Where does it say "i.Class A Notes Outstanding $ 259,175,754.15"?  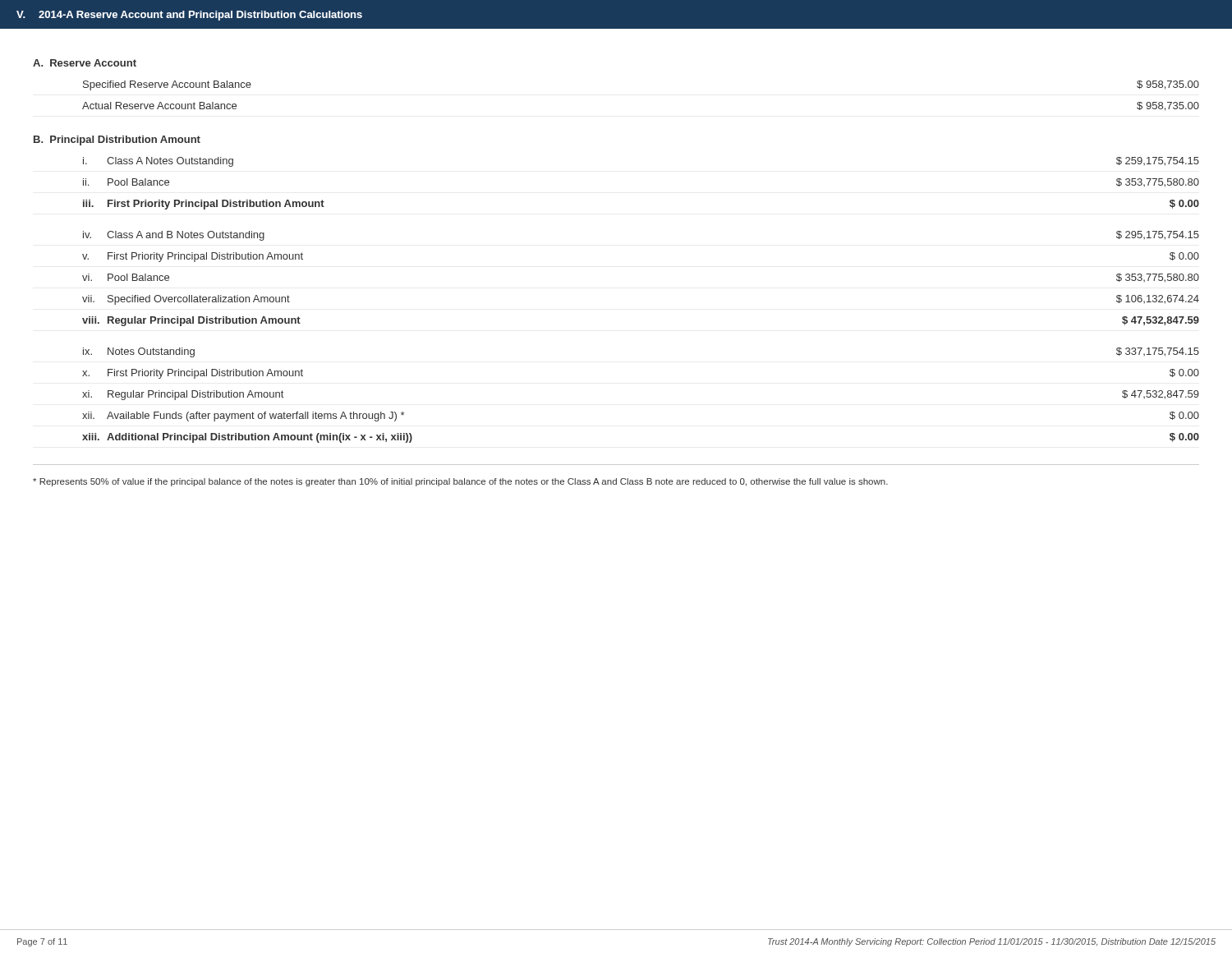point(170,161)
